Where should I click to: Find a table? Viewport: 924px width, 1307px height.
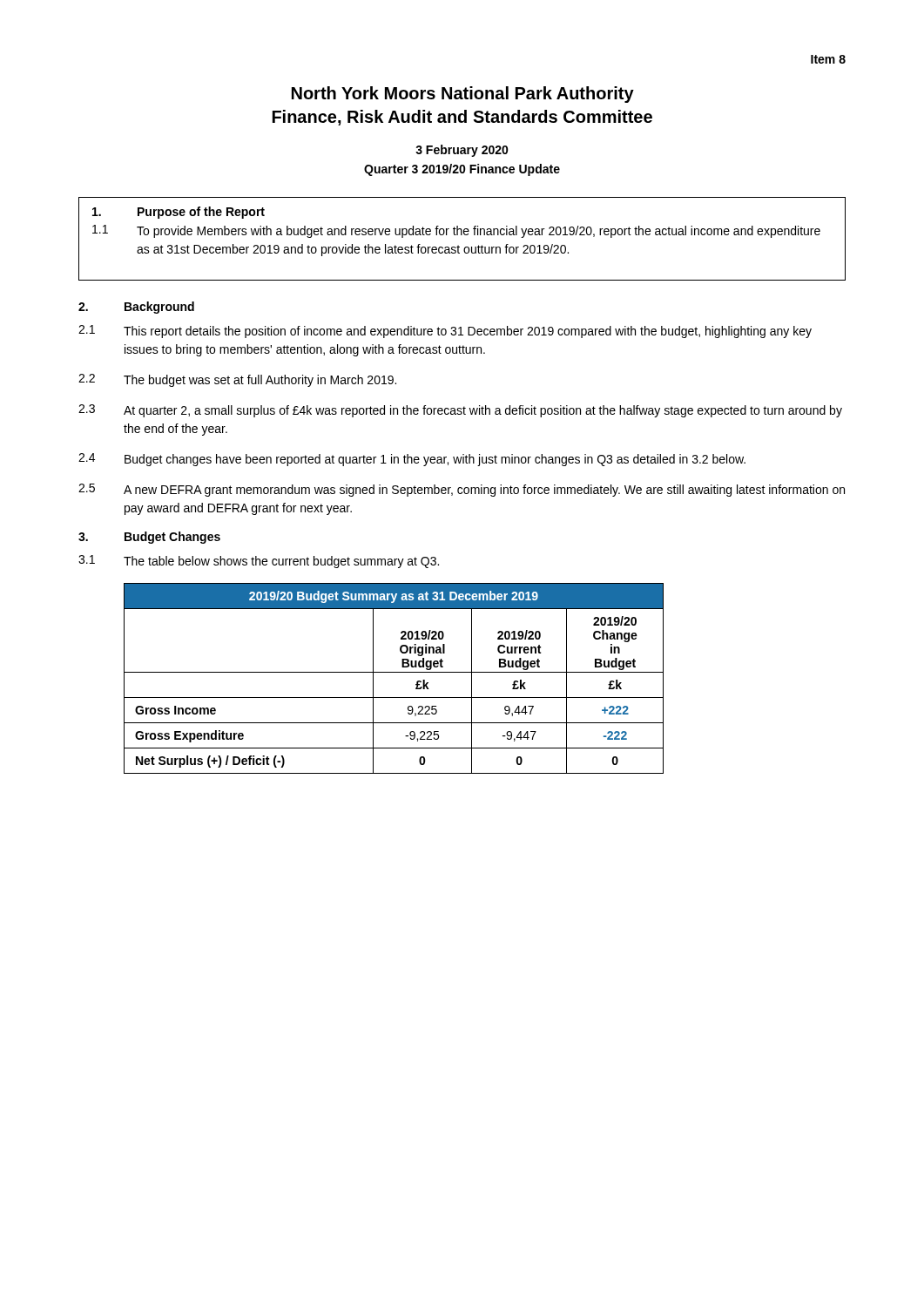[x=485, y=678]
